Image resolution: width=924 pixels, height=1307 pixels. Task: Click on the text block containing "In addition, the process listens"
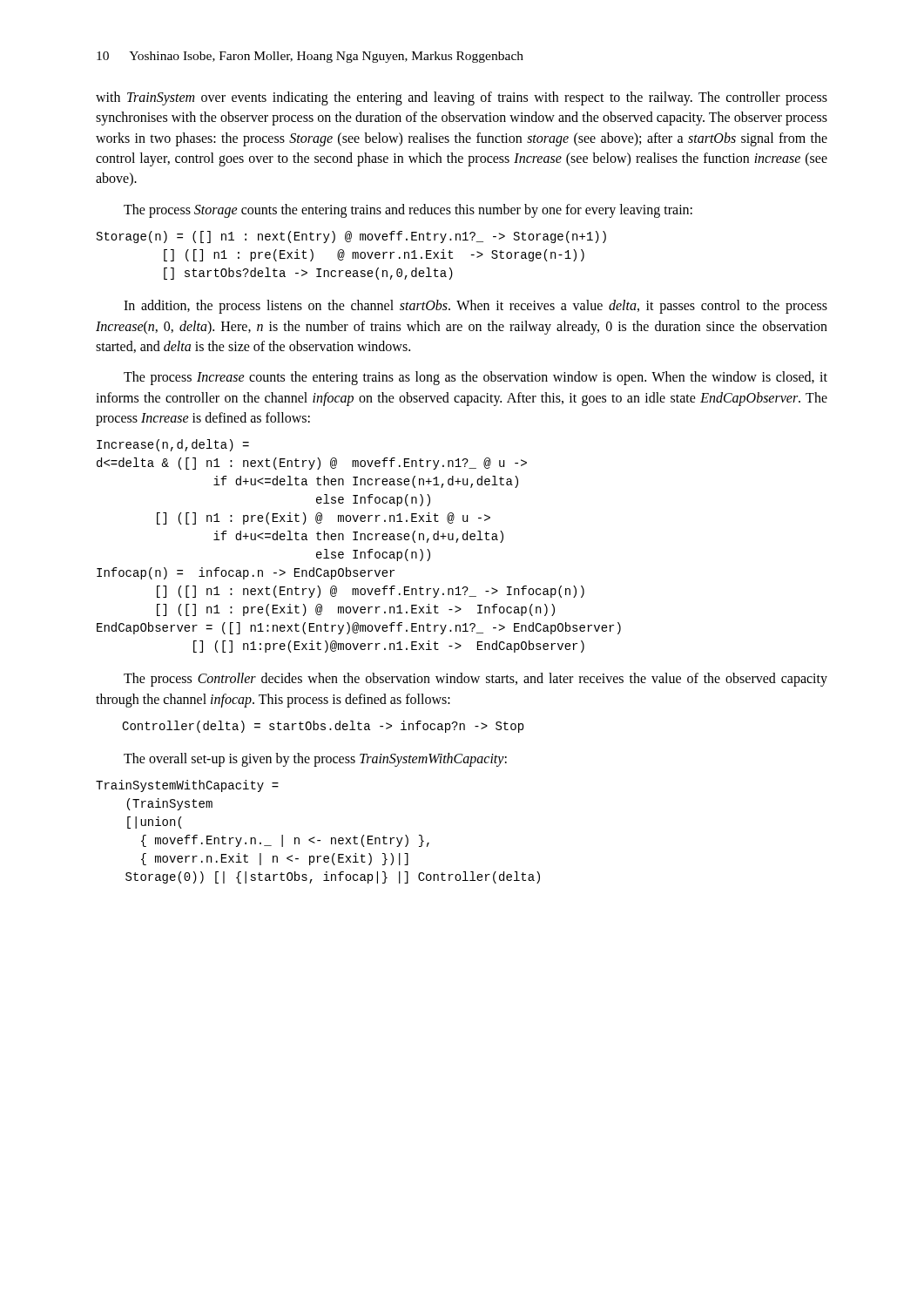pyautogui.click(x=462, y=326)
